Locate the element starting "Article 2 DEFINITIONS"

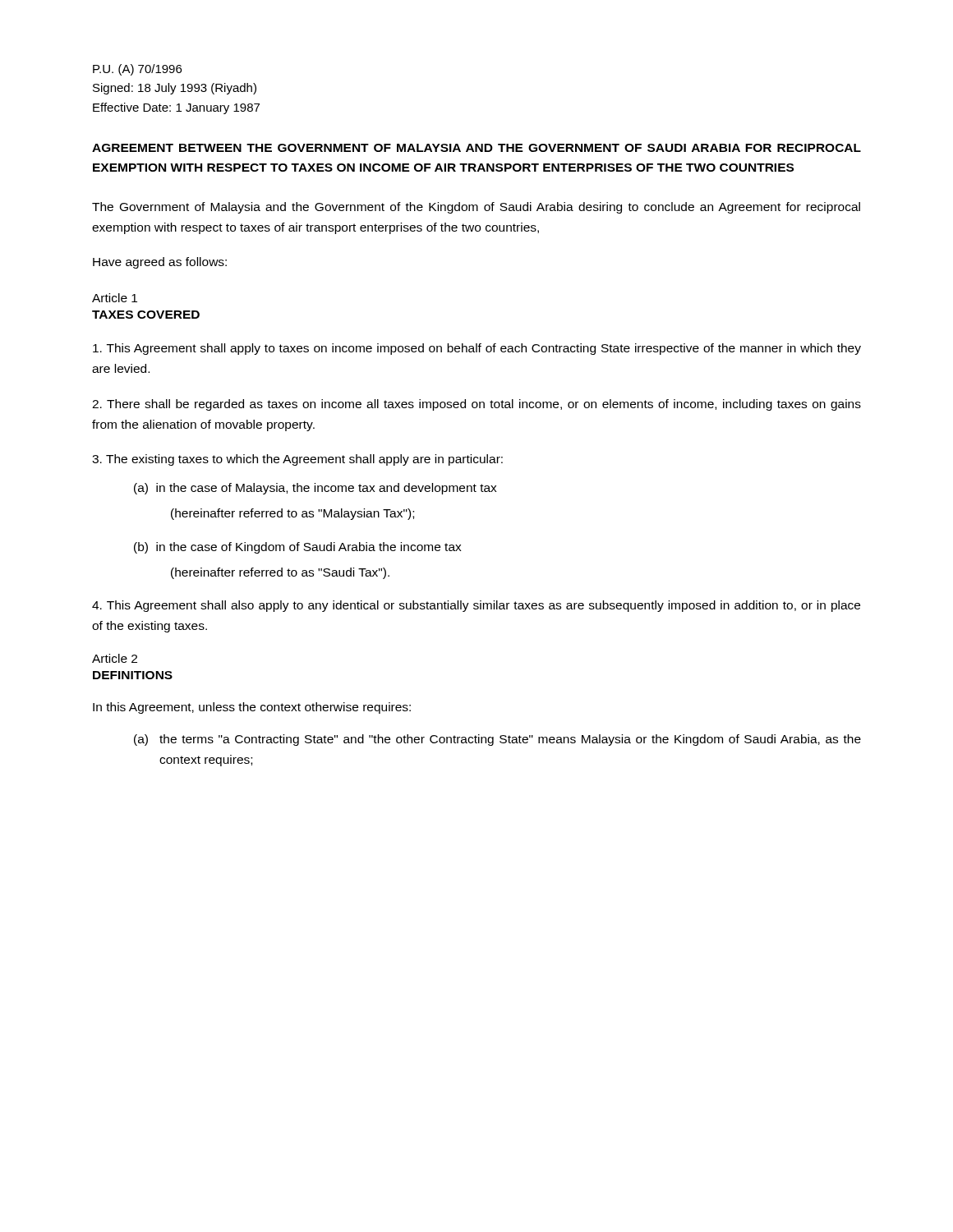(115, 658)
